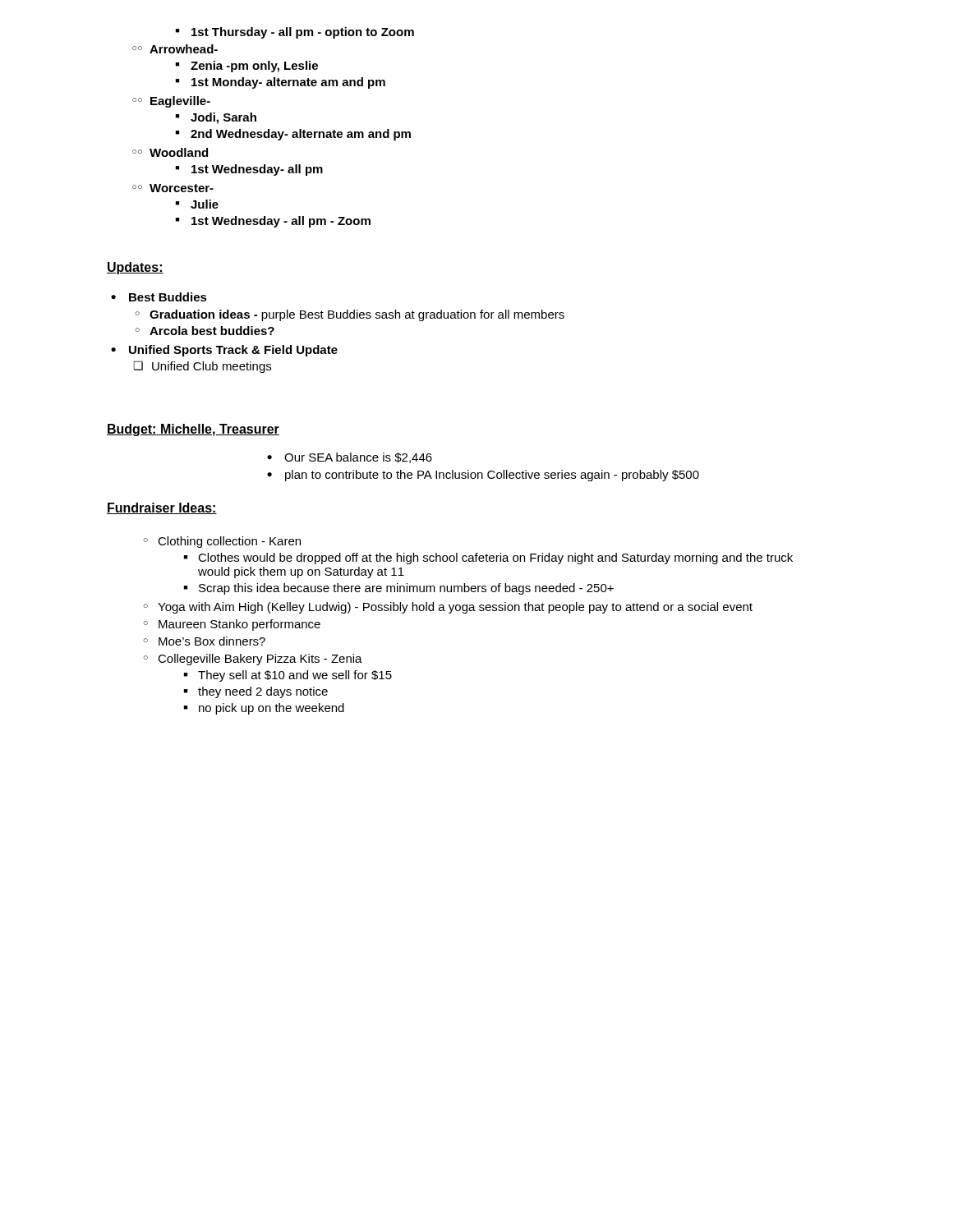Navigate to the block starting "■ Scrap this idea because"
Image resolution: width=953 pixels, height=1232 pixels.
tap(501, 588)
